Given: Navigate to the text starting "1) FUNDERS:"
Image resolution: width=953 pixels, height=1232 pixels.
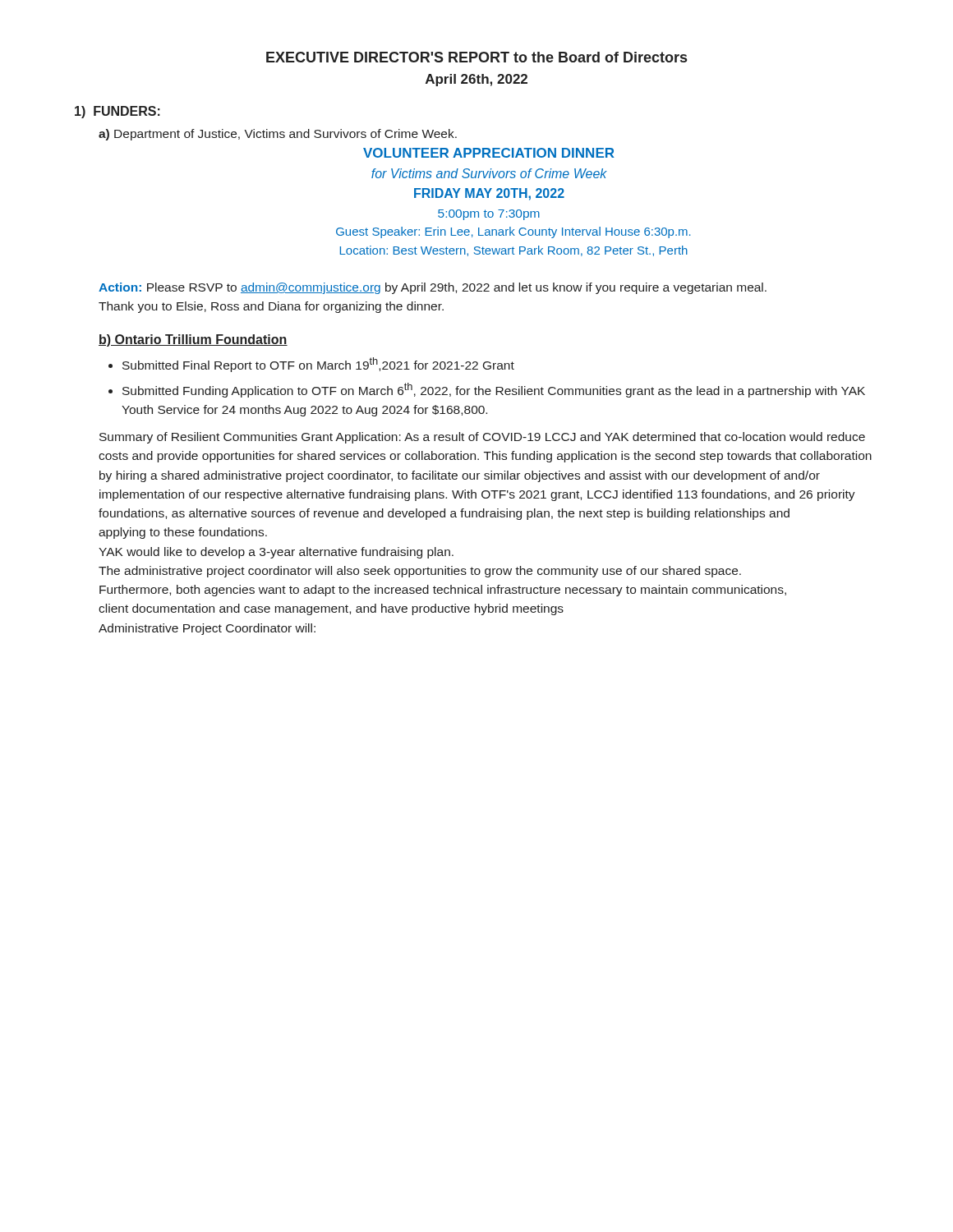Looking at the screenshot, I should click(x=117, y=111).
